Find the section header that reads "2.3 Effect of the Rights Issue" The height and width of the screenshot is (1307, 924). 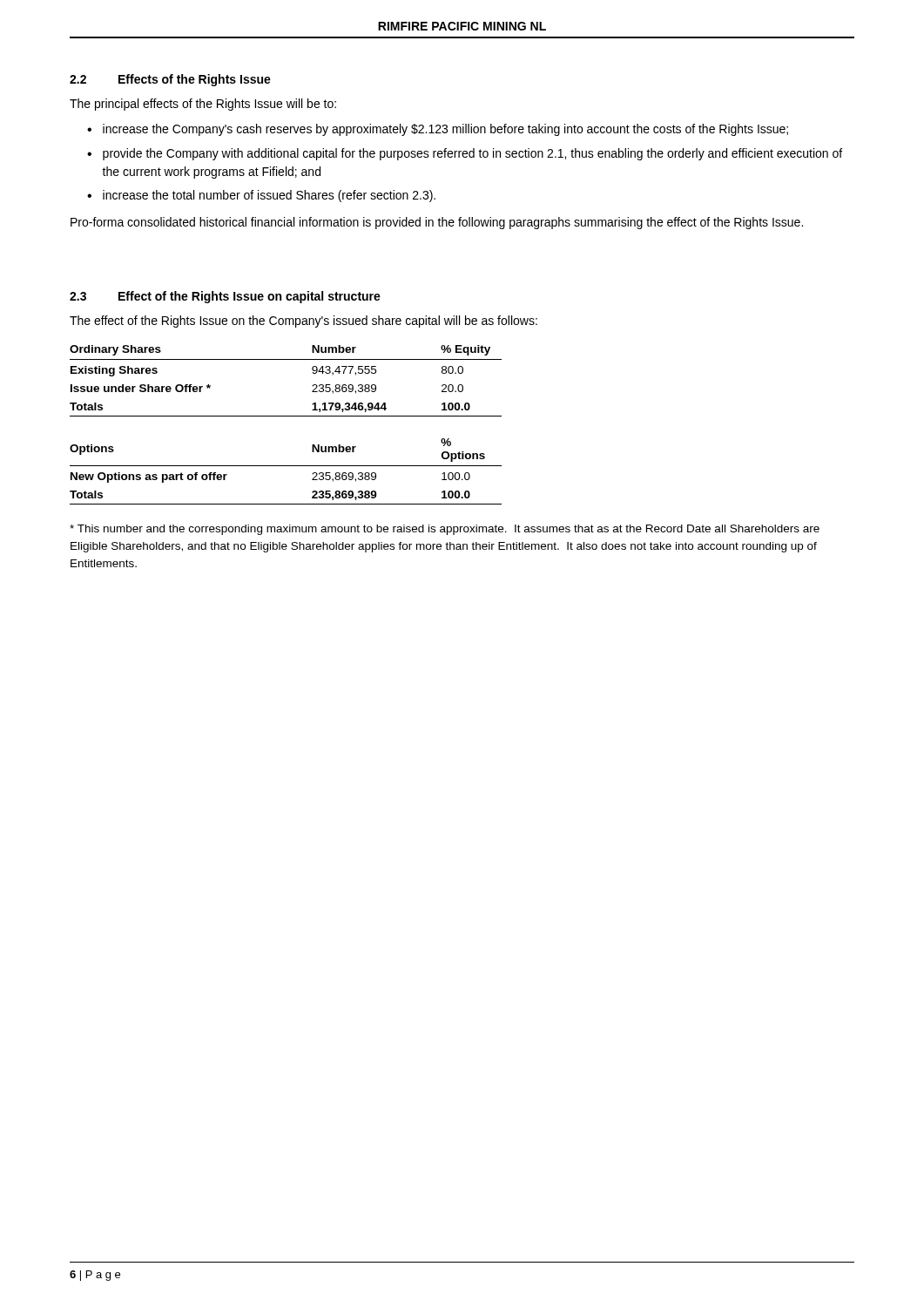pos(225,296)
